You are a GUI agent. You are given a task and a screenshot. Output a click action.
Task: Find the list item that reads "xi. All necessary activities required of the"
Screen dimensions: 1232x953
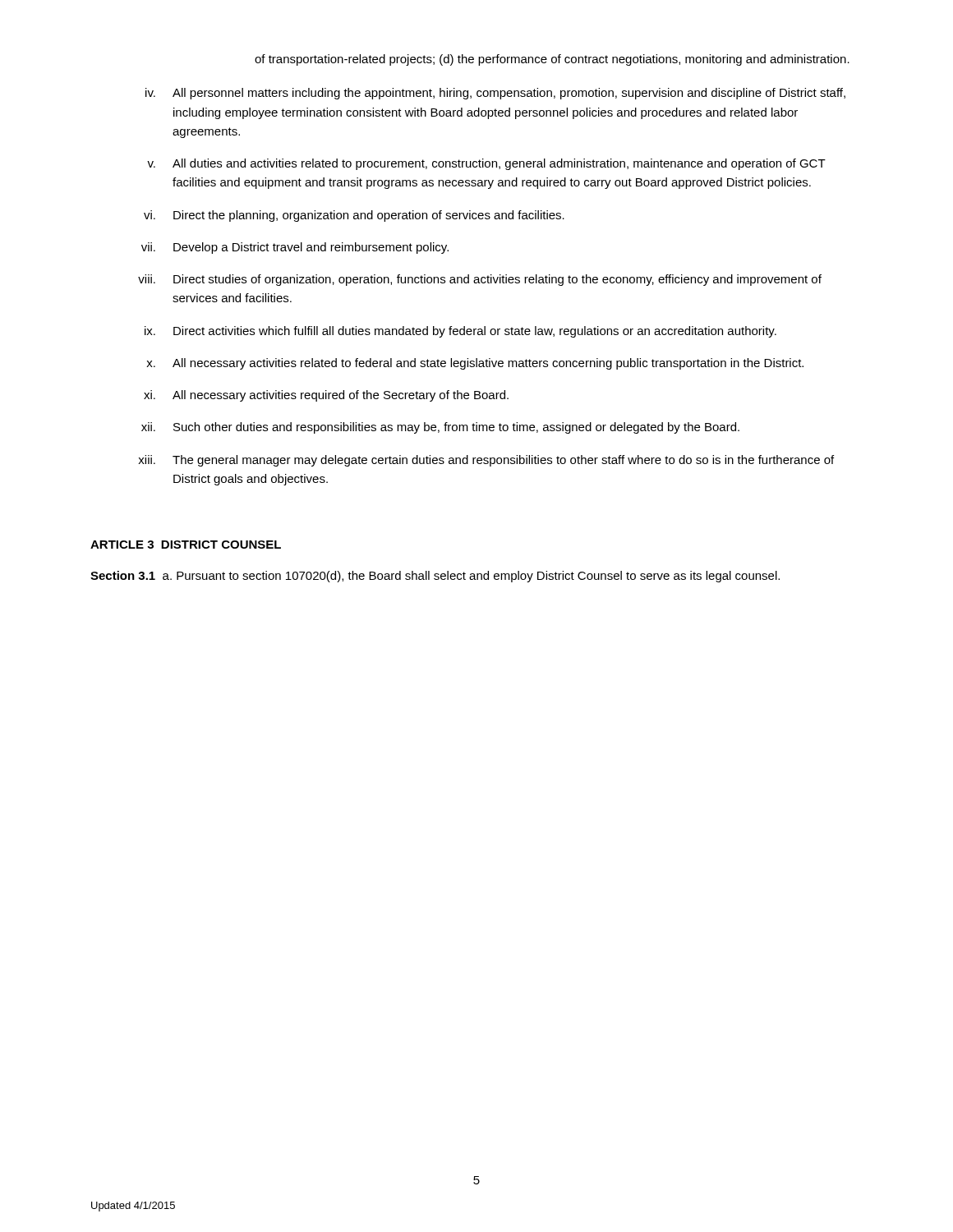pos(476,395)
